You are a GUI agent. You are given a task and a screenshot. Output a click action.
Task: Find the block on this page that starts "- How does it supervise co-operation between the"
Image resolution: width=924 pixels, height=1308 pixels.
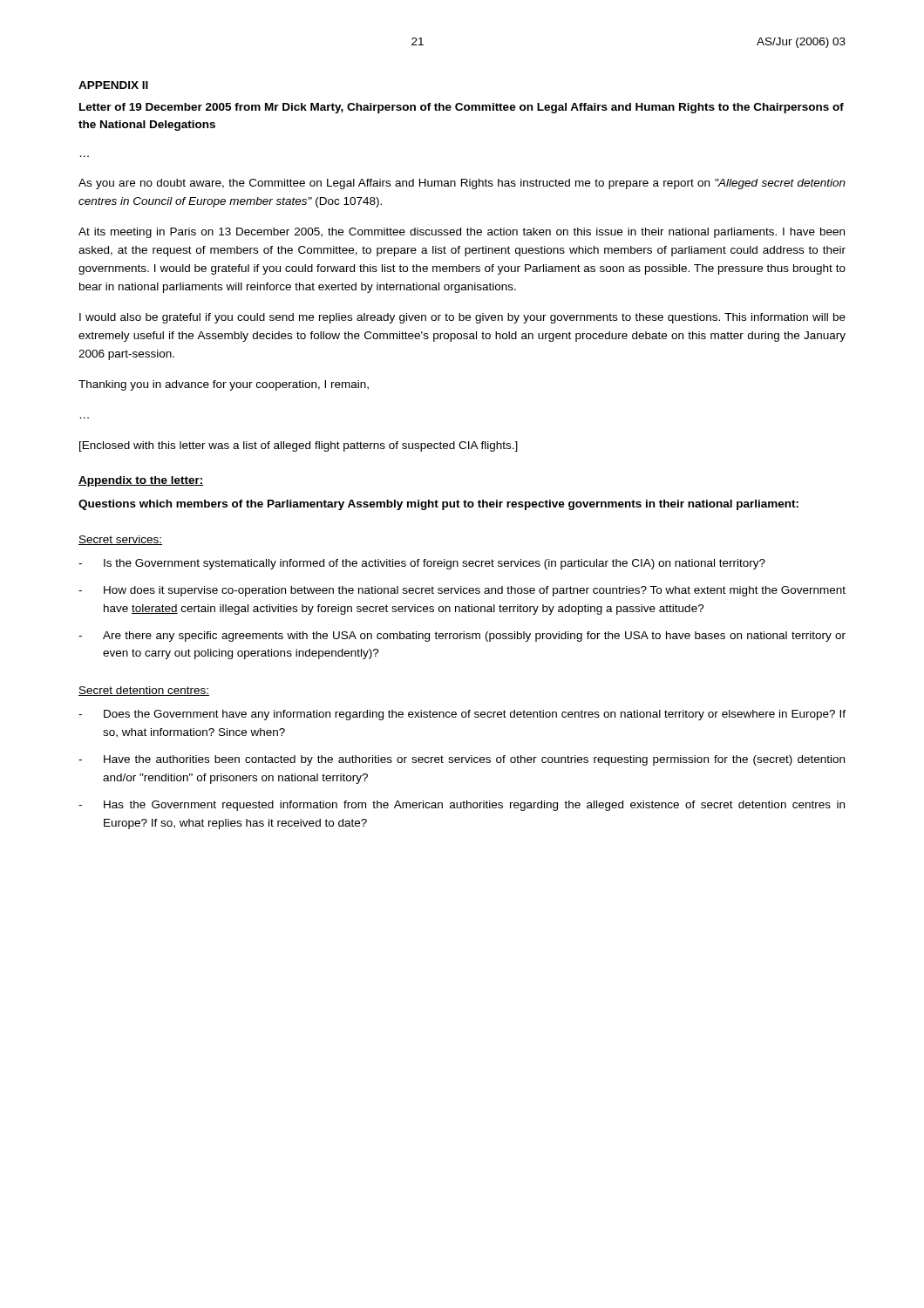[462, 600]
